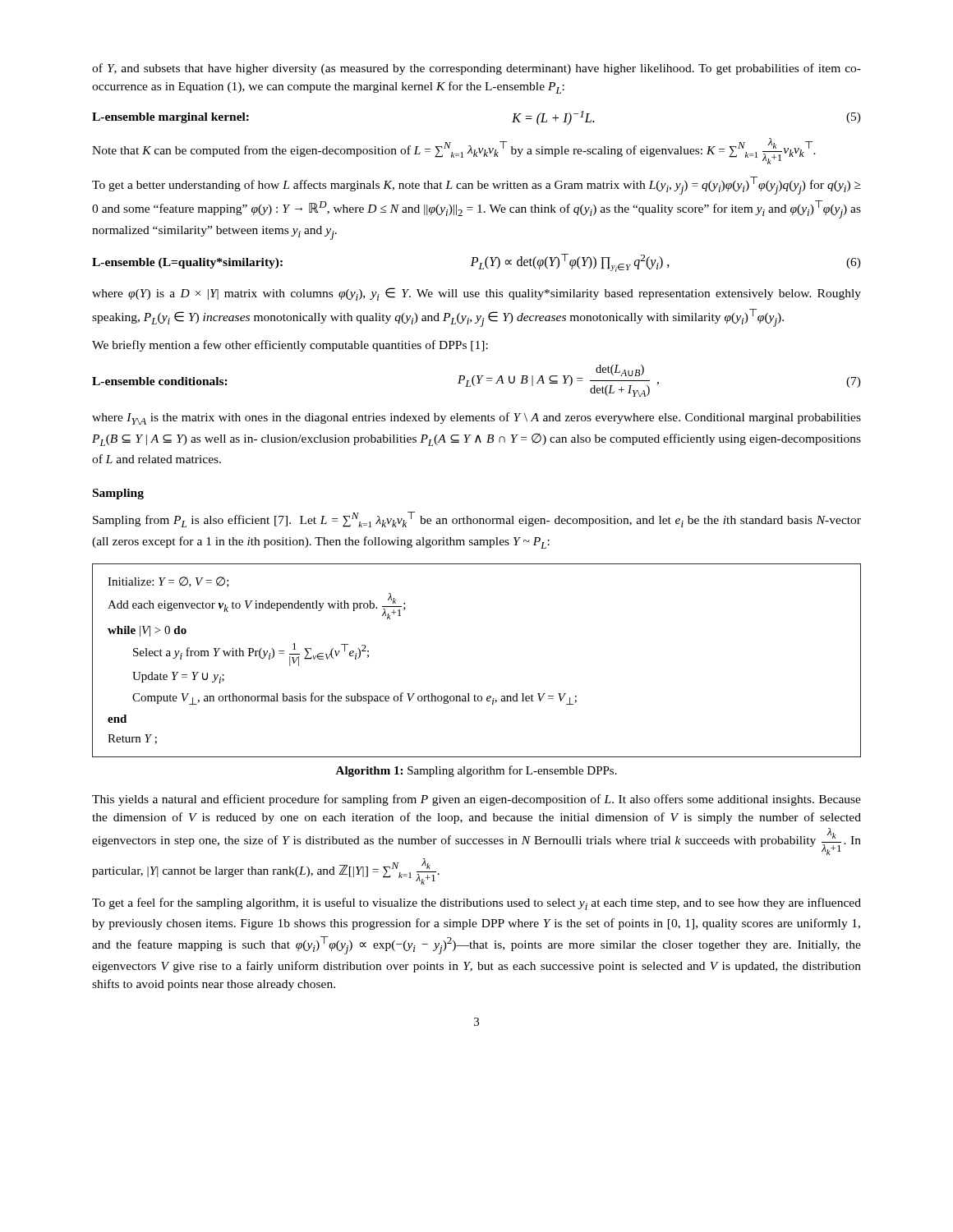Select the text block containing "where φ(Y) is a D"
953x1232 pixels.
coord(476,306)
